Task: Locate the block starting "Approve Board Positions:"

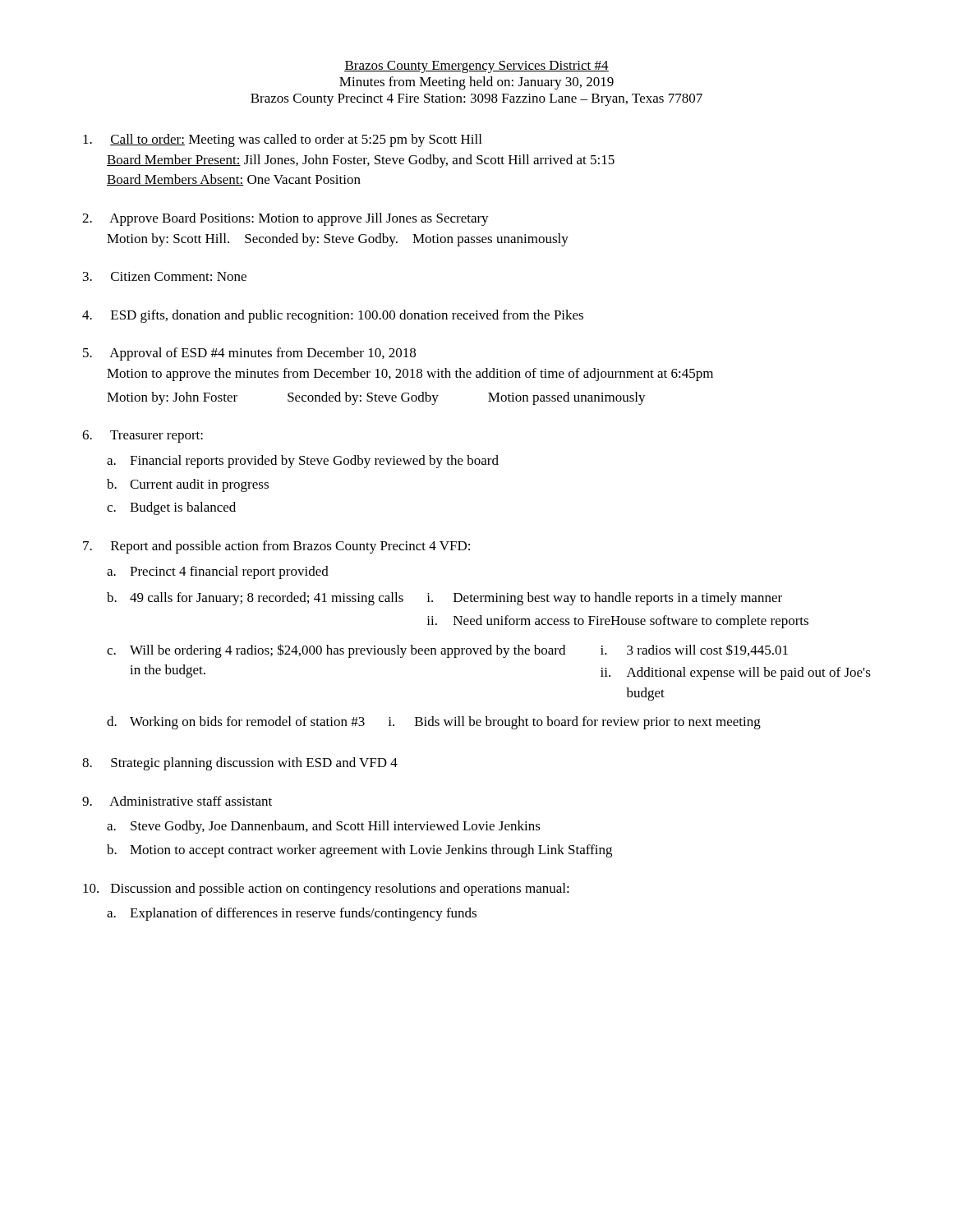Action: coord(489,230)
